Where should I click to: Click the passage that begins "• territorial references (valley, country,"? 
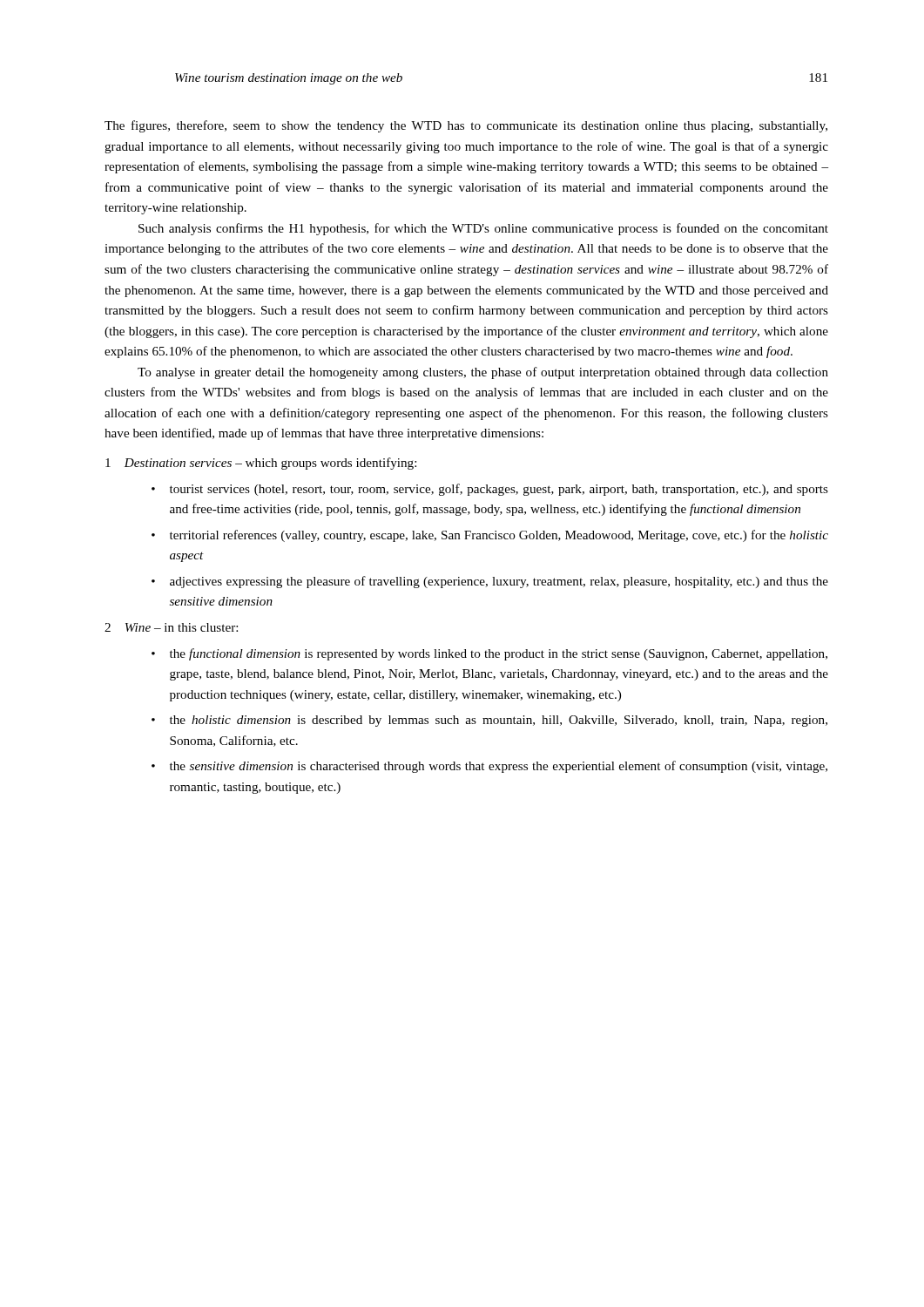click(x=489, y=545)
